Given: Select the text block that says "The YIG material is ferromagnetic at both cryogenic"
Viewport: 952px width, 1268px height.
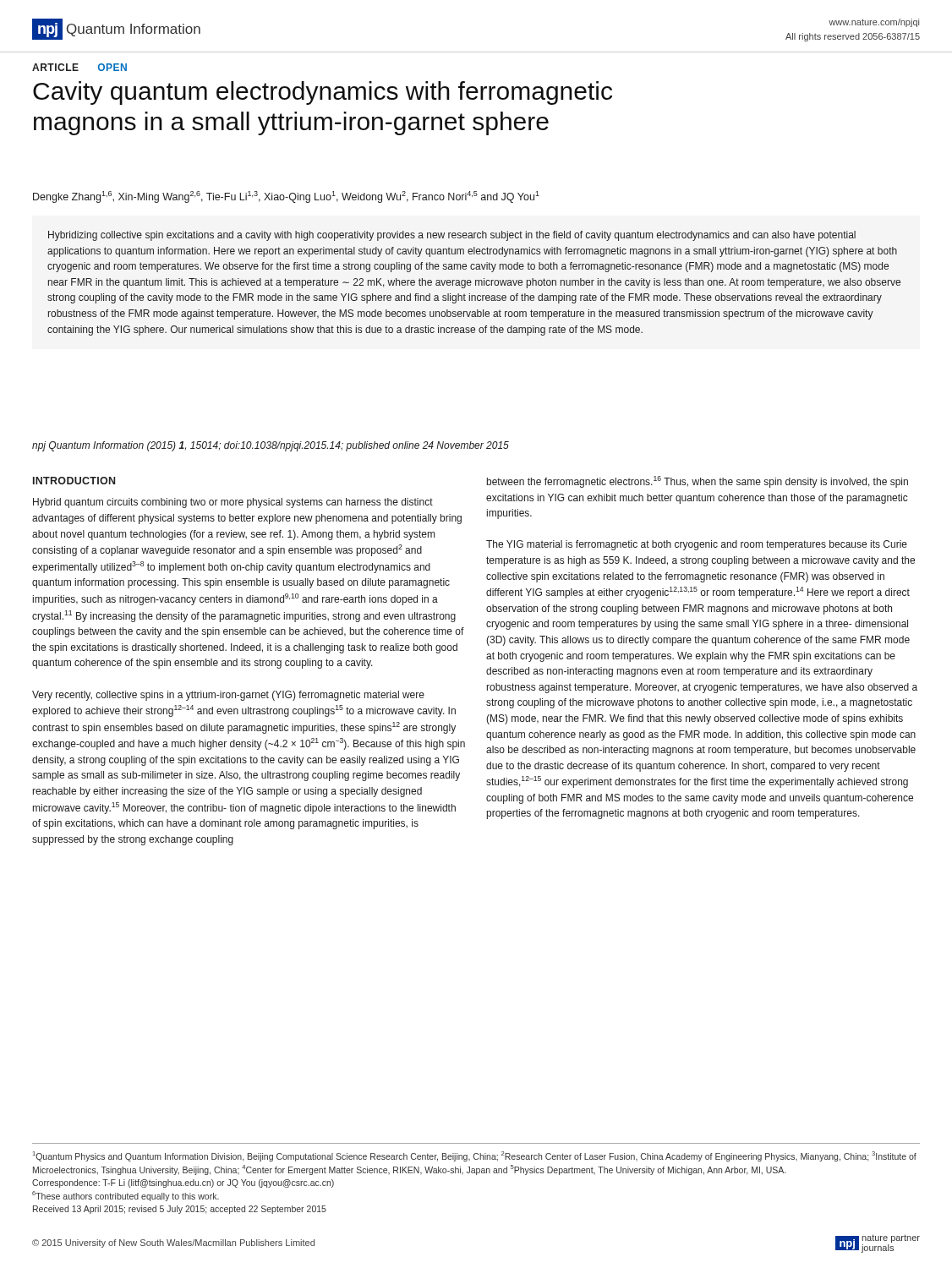Looking at the screenshot, I should point(702,679).
